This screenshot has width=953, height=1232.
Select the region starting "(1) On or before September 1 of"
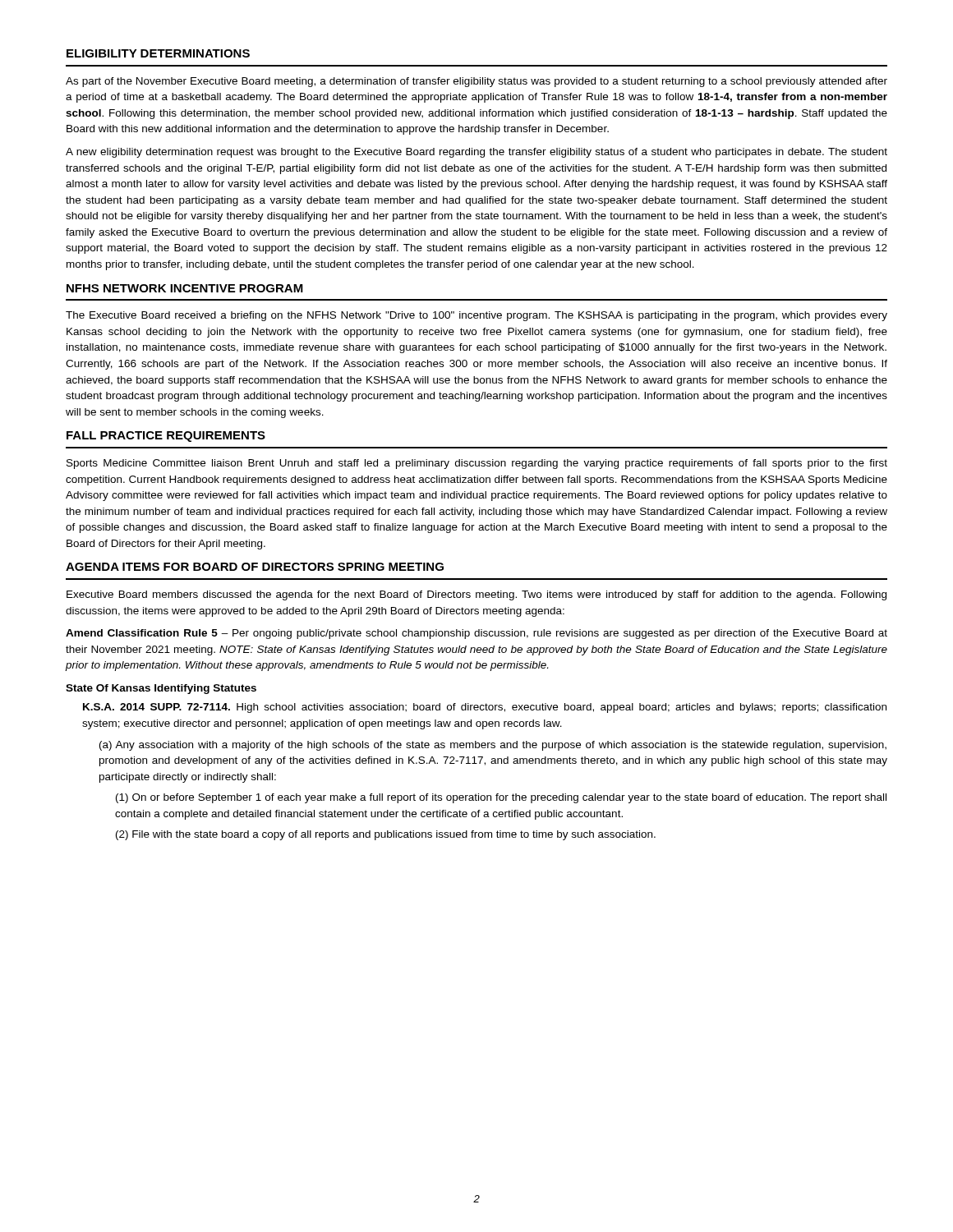point(501,805)
